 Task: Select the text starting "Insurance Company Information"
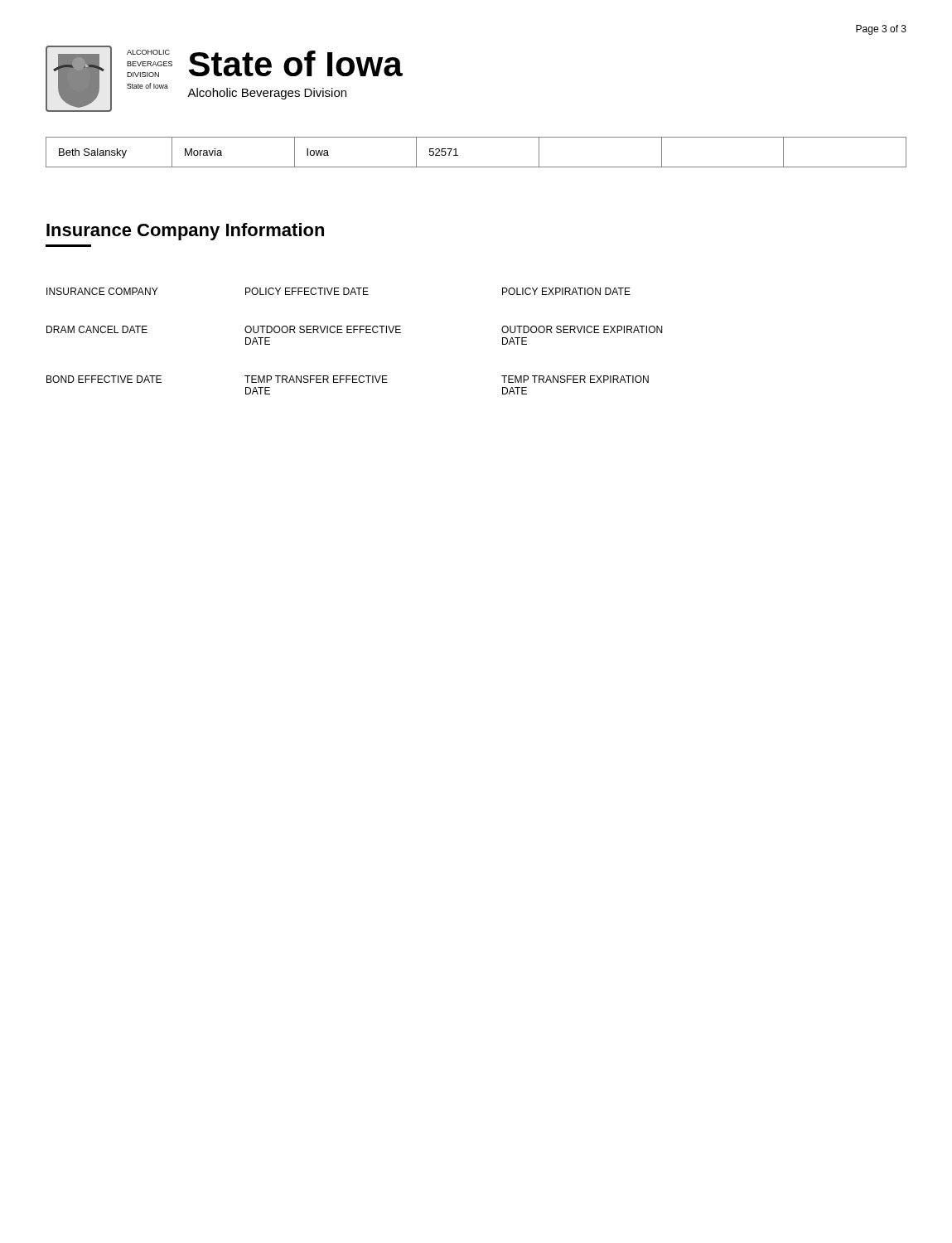[x=185, y=233]
